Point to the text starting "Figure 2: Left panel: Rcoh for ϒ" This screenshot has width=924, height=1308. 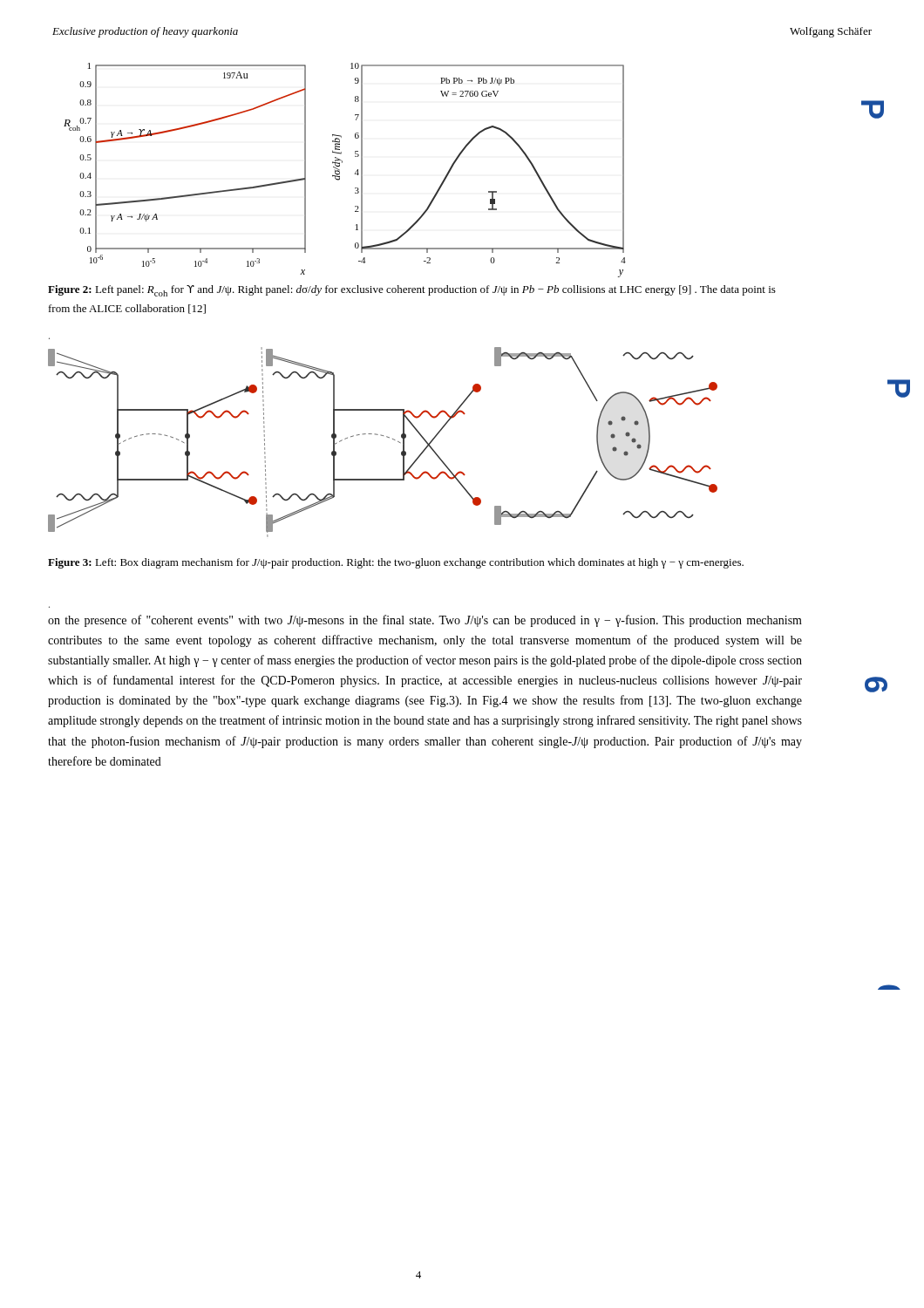pos(412,299)
